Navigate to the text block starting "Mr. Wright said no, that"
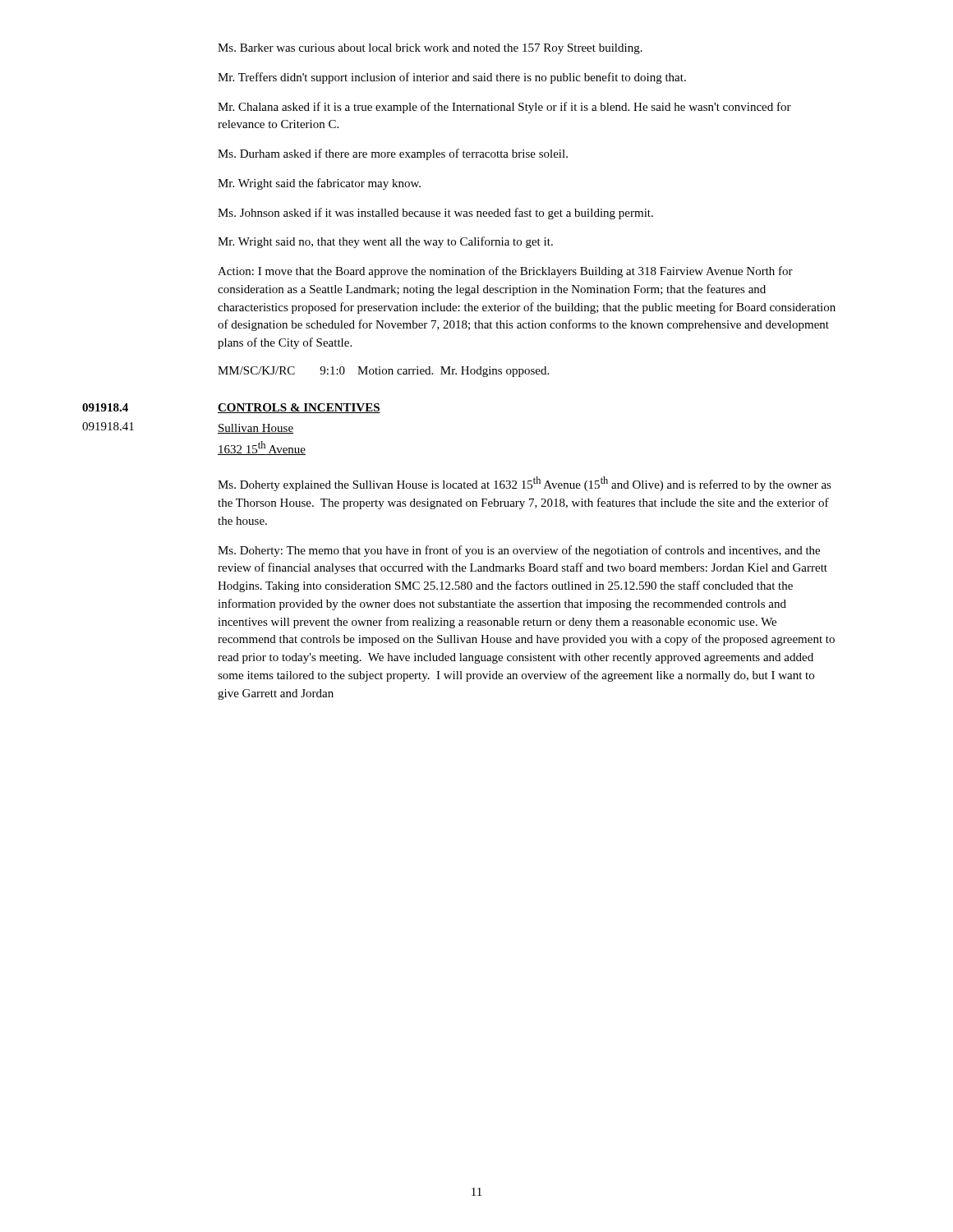953x1232 pixels. point(386,242)
